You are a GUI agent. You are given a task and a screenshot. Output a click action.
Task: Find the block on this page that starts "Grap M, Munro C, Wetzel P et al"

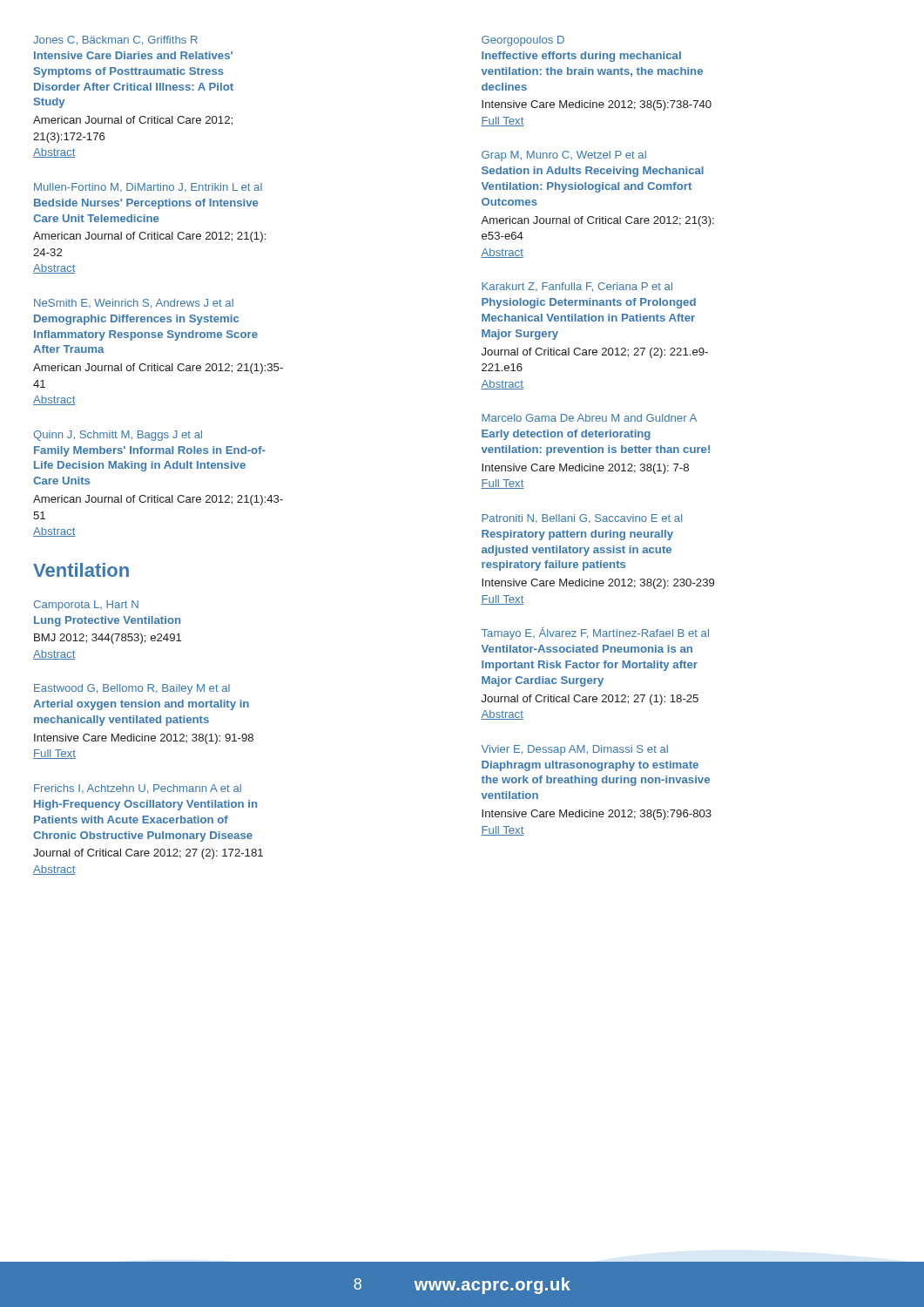coord(686,205)
